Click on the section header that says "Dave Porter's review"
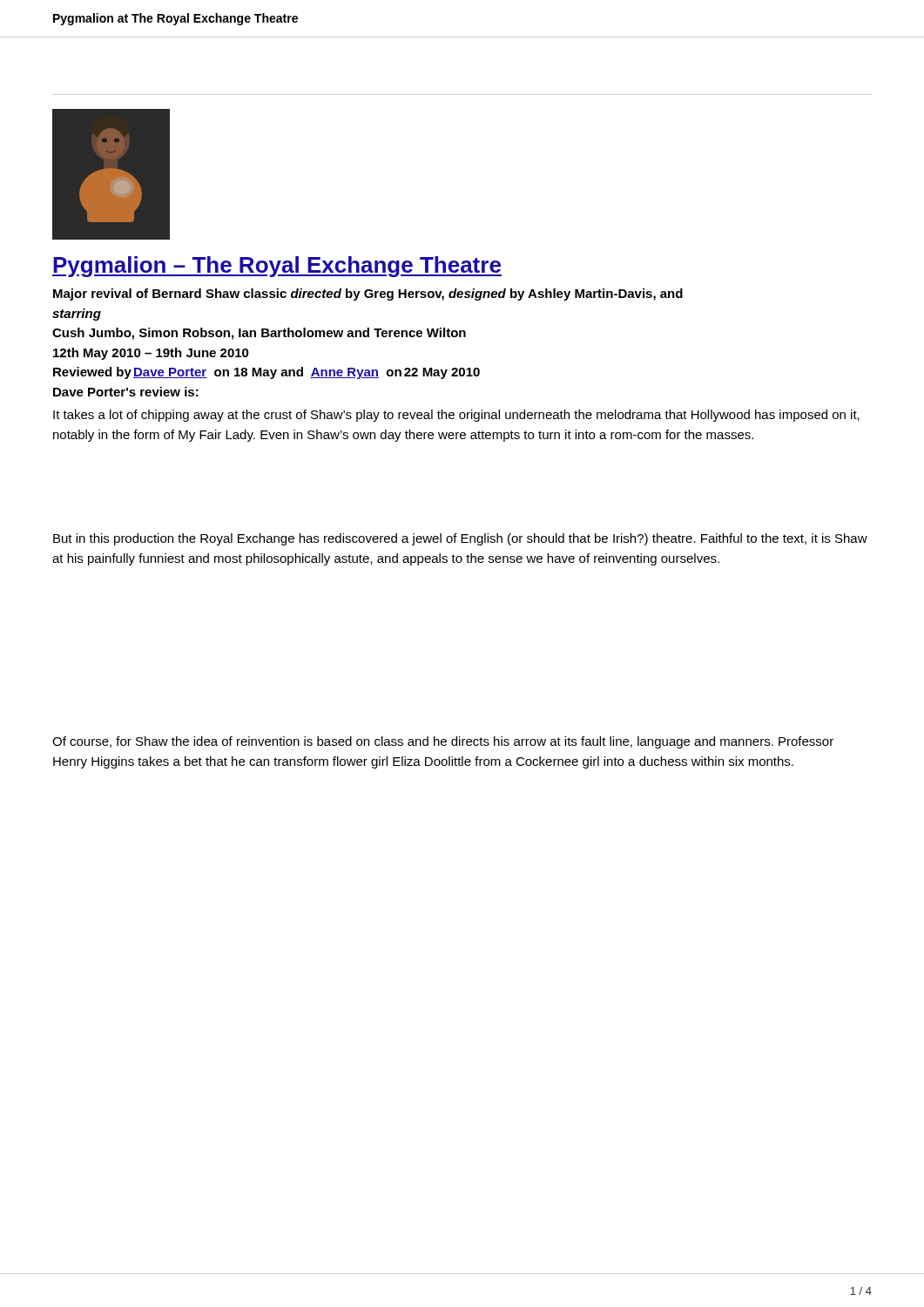This screenshot has width=924, height=1307. 126,391
